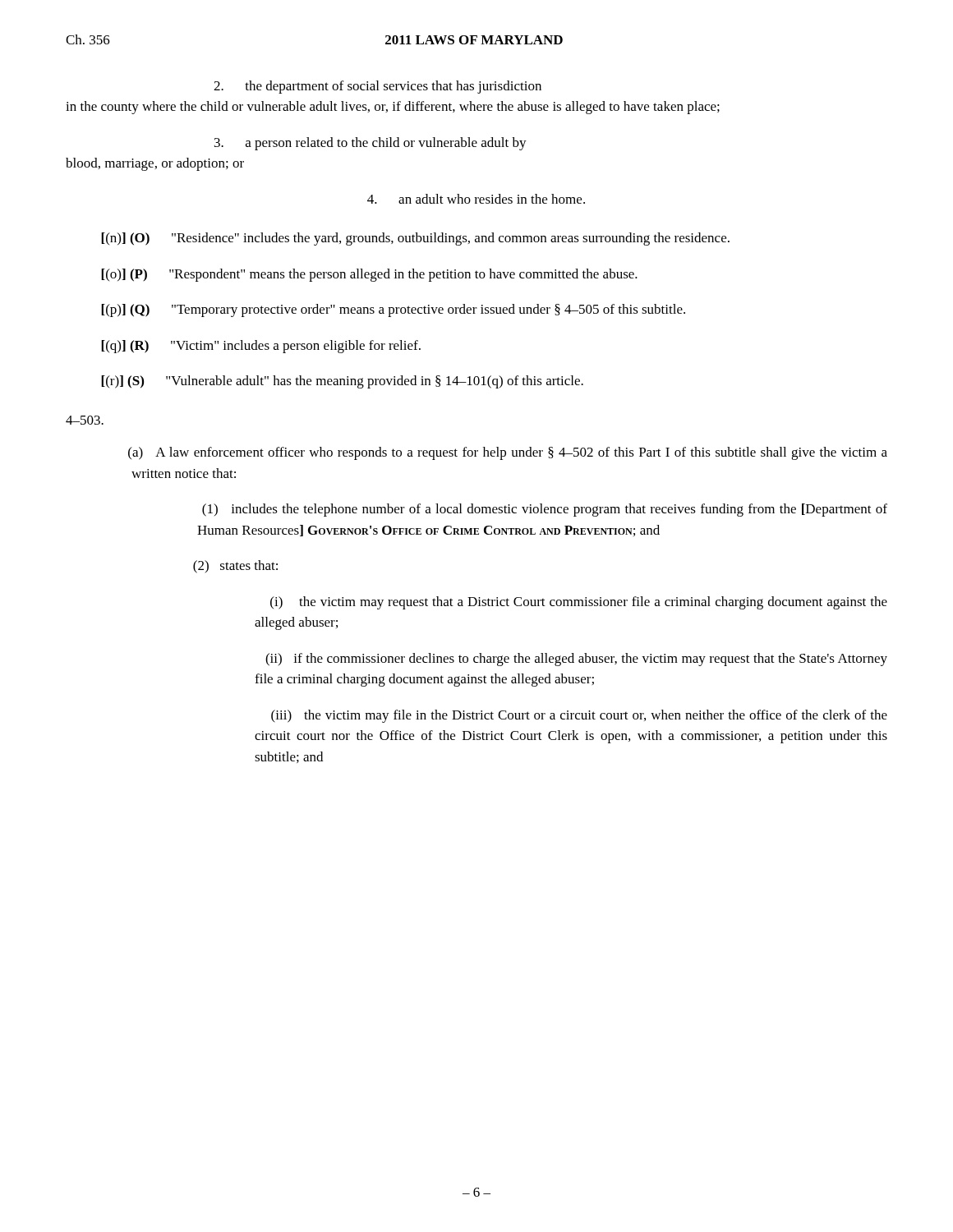This screenshot has height=1232, width=953.
Task: Click the passage that begins "(i) the victim"
Action: pyautogui.click(x=548, y=612)
